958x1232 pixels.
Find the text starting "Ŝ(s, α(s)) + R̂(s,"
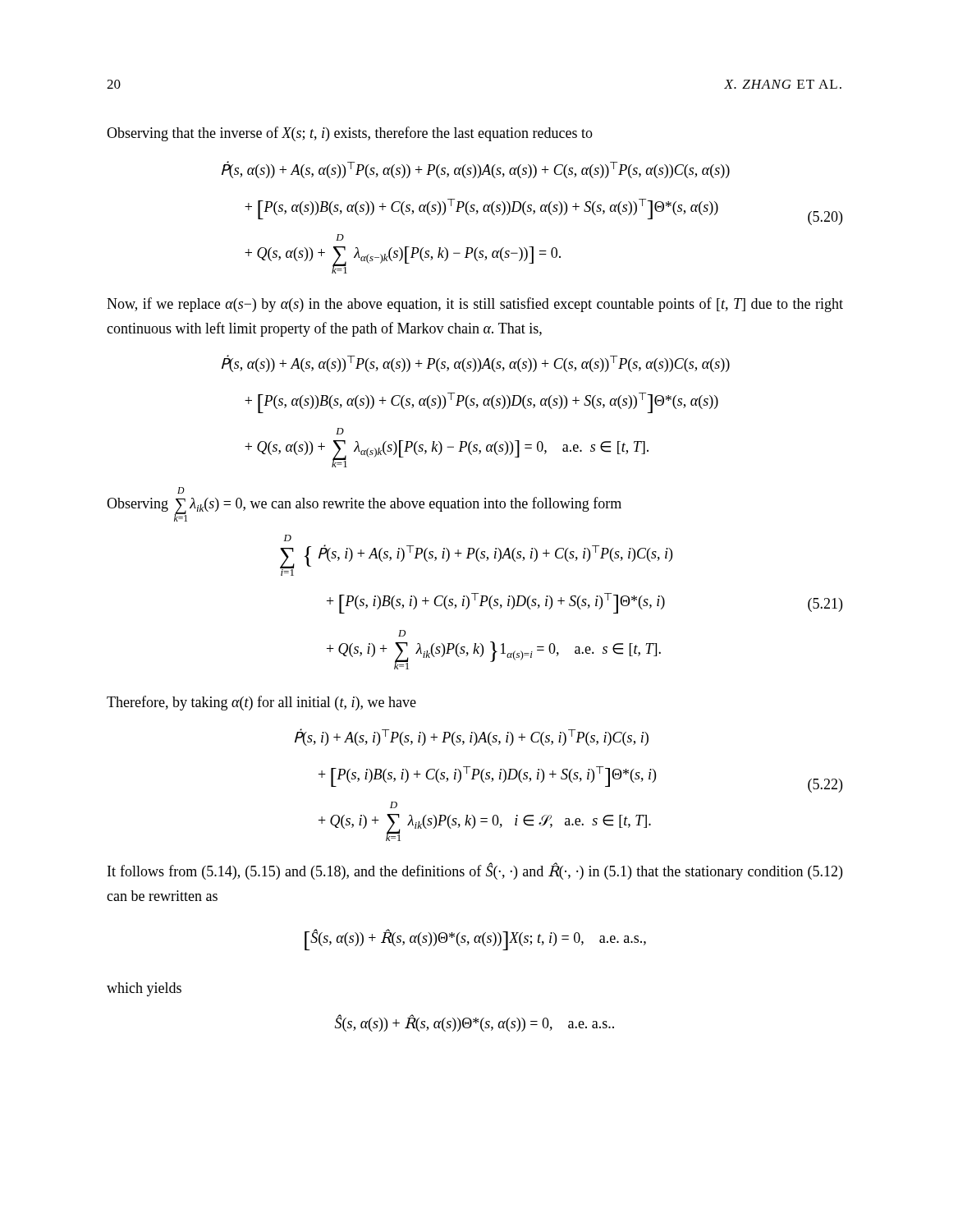(475, 1024)
